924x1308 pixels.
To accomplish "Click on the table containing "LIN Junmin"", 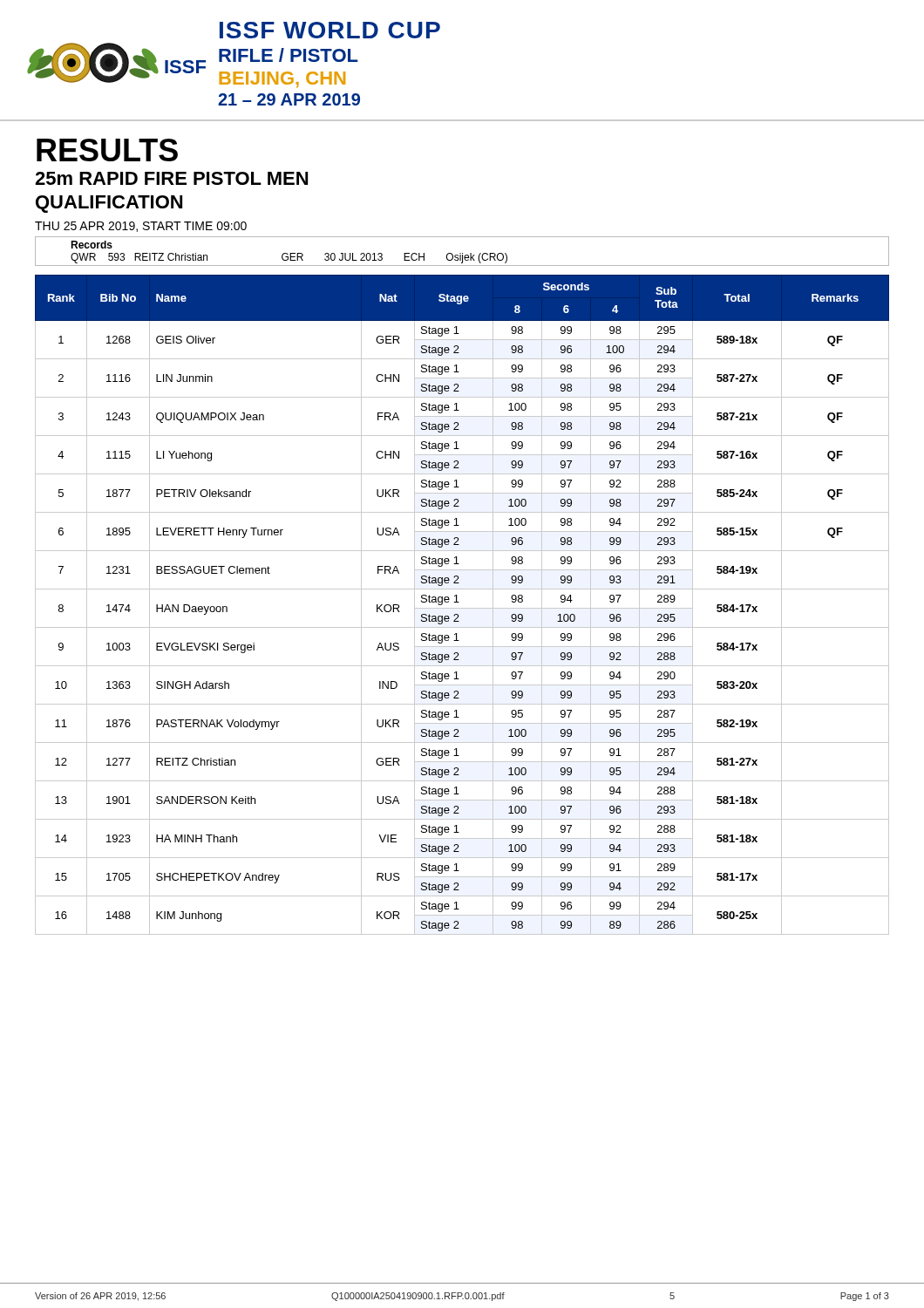I will [462, 602].
